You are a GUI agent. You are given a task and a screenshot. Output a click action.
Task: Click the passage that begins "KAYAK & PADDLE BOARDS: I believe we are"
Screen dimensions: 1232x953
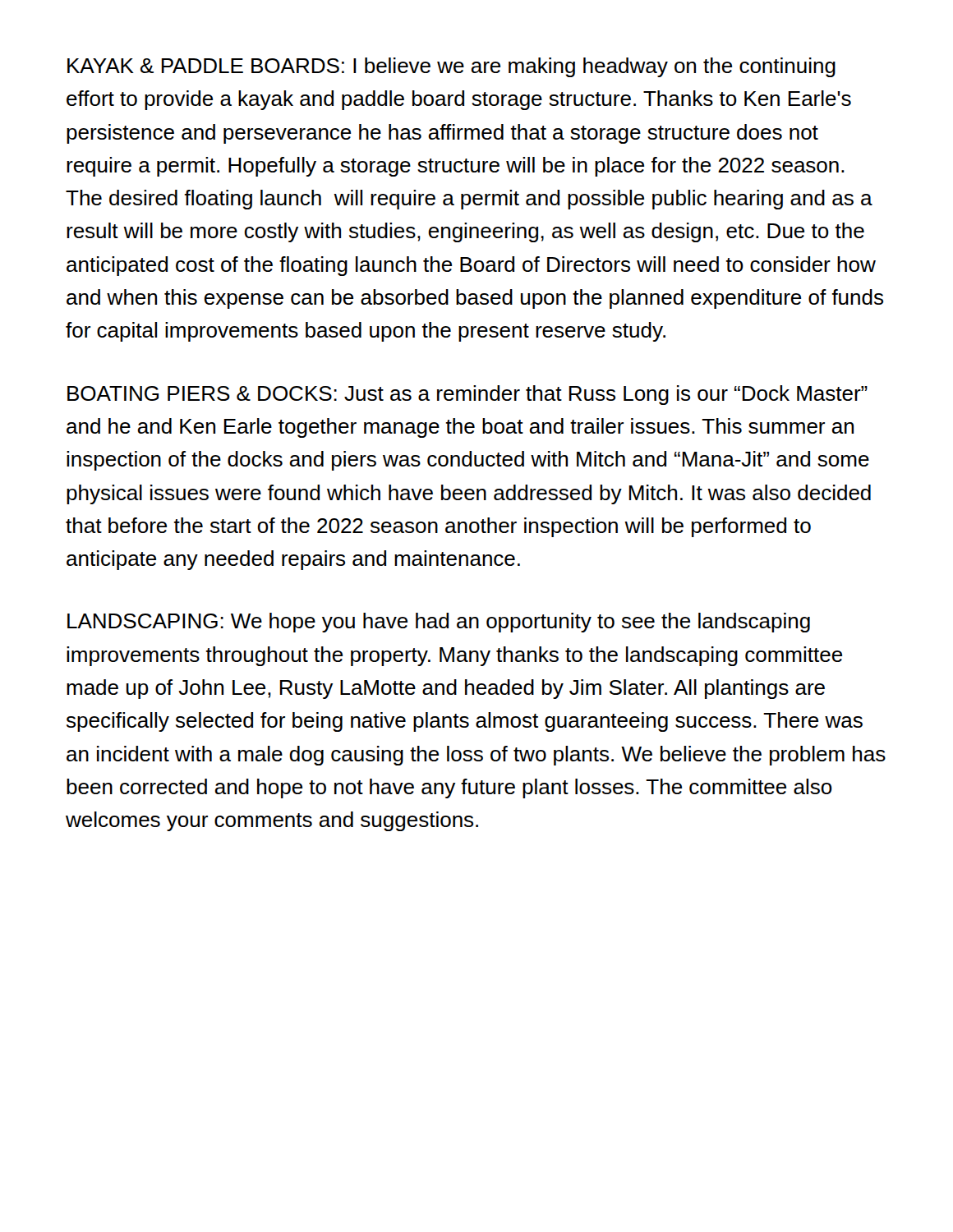coord(475,198)
